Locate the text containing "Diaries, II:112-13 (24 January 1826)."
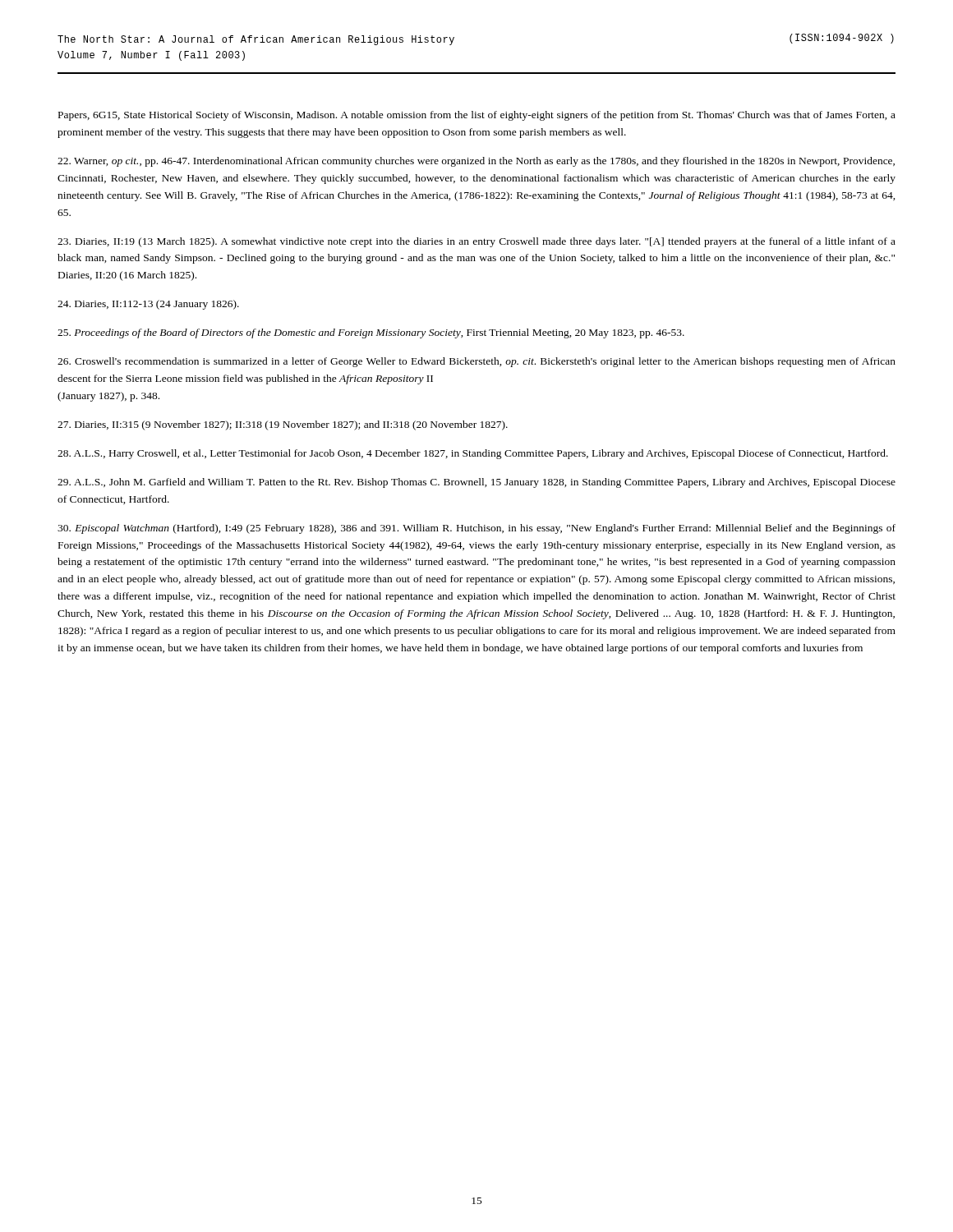 [x=148, y=304]
